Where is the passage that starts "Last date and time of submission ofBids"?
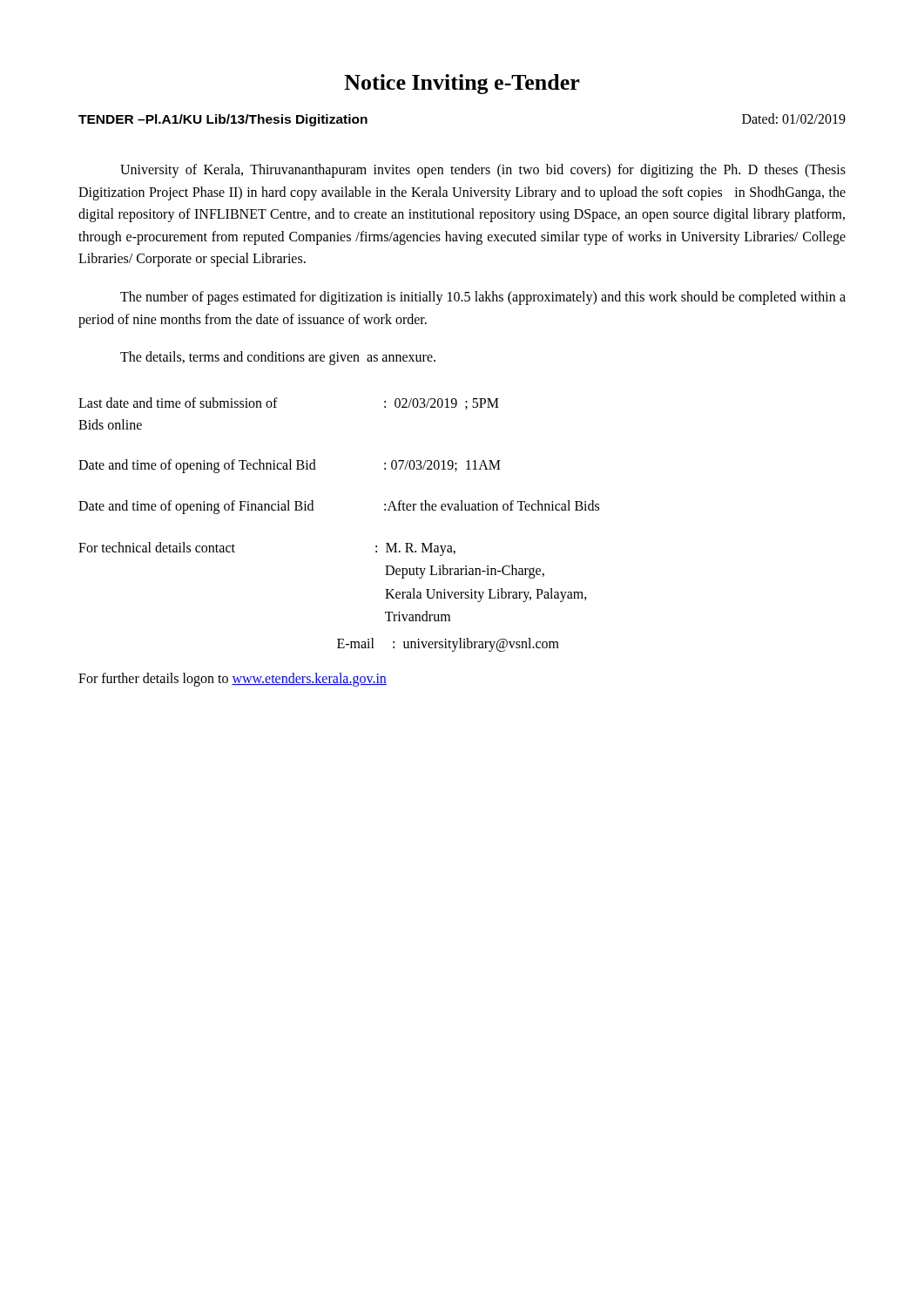The height and width of the screenshot is (1307, 924). (x=462, y=414)
